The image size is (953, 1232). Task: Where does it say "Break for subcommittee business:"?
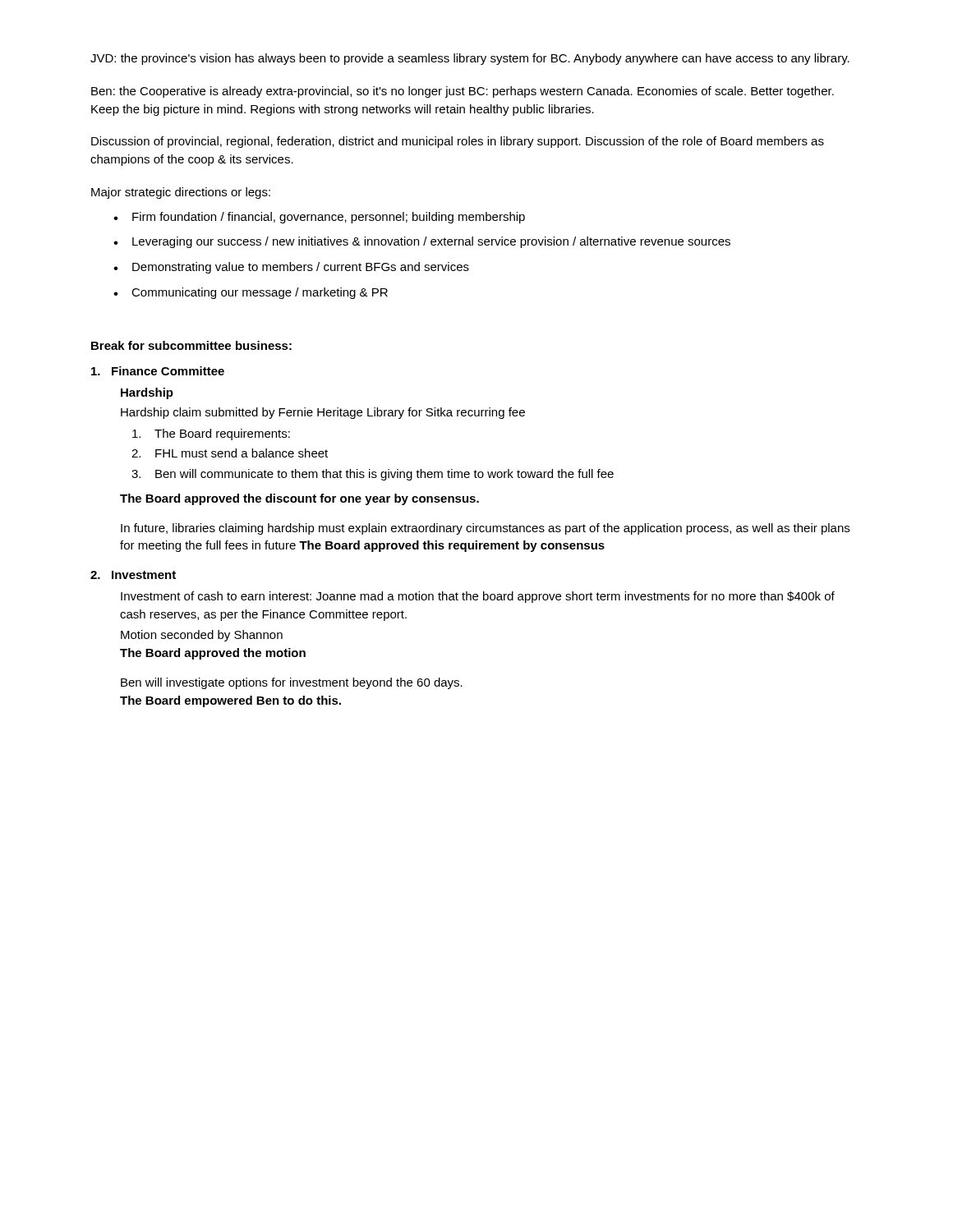click(191, 345)
